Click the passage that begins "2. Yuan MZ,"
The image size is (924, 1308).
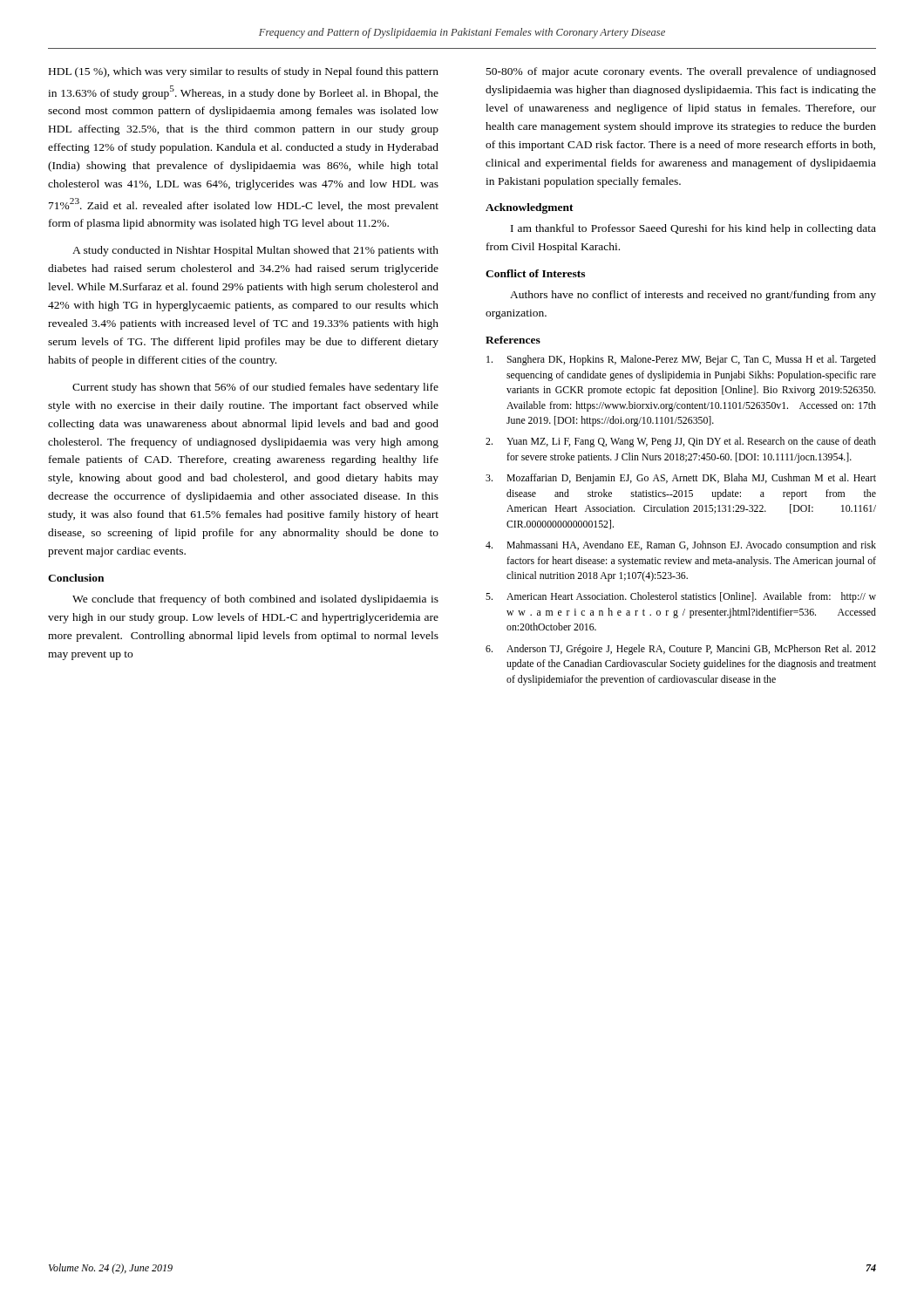[x=681, y=450]
